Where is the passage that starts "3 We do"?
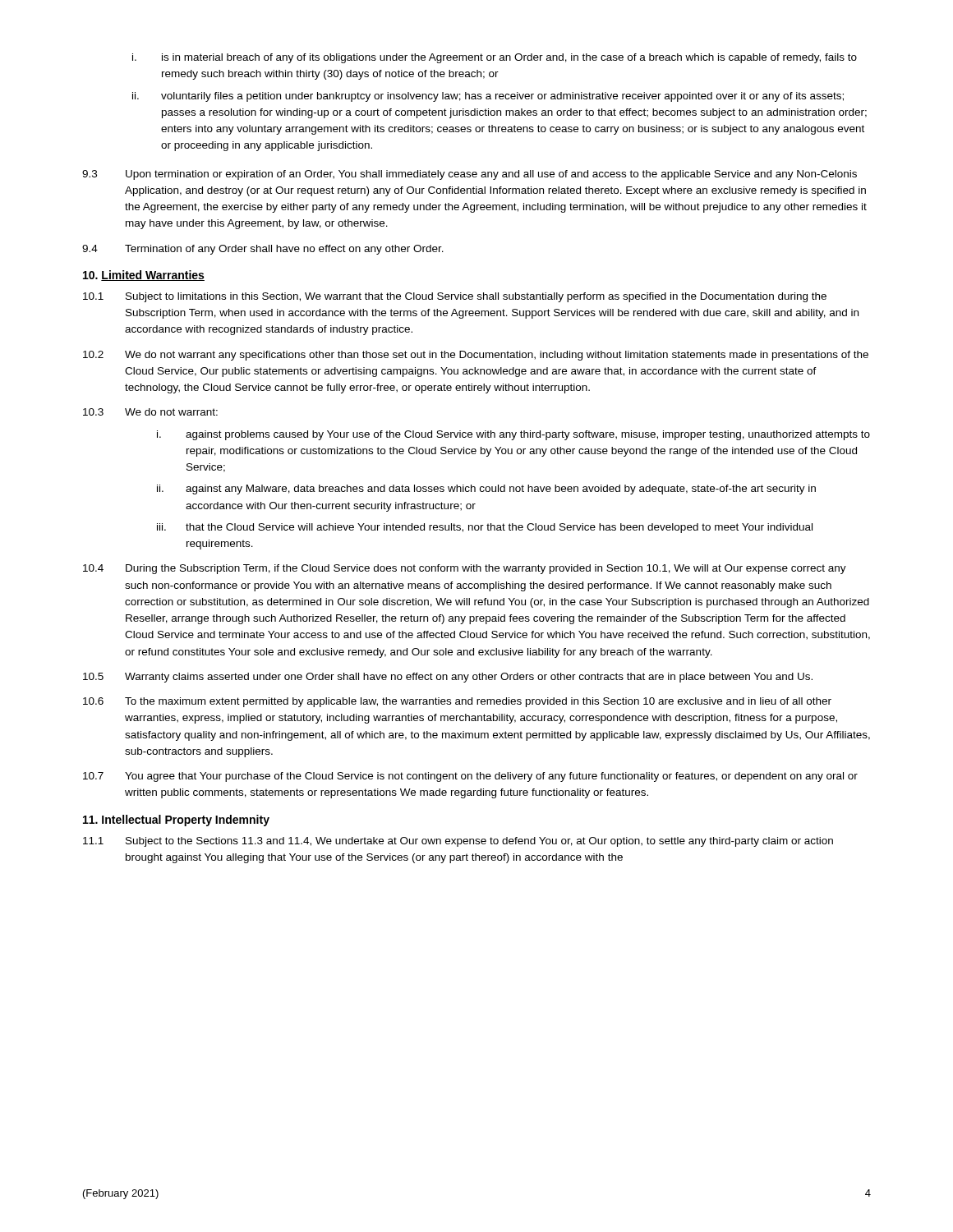Screen dimensions: 1232x953 [x=150, y=412]
